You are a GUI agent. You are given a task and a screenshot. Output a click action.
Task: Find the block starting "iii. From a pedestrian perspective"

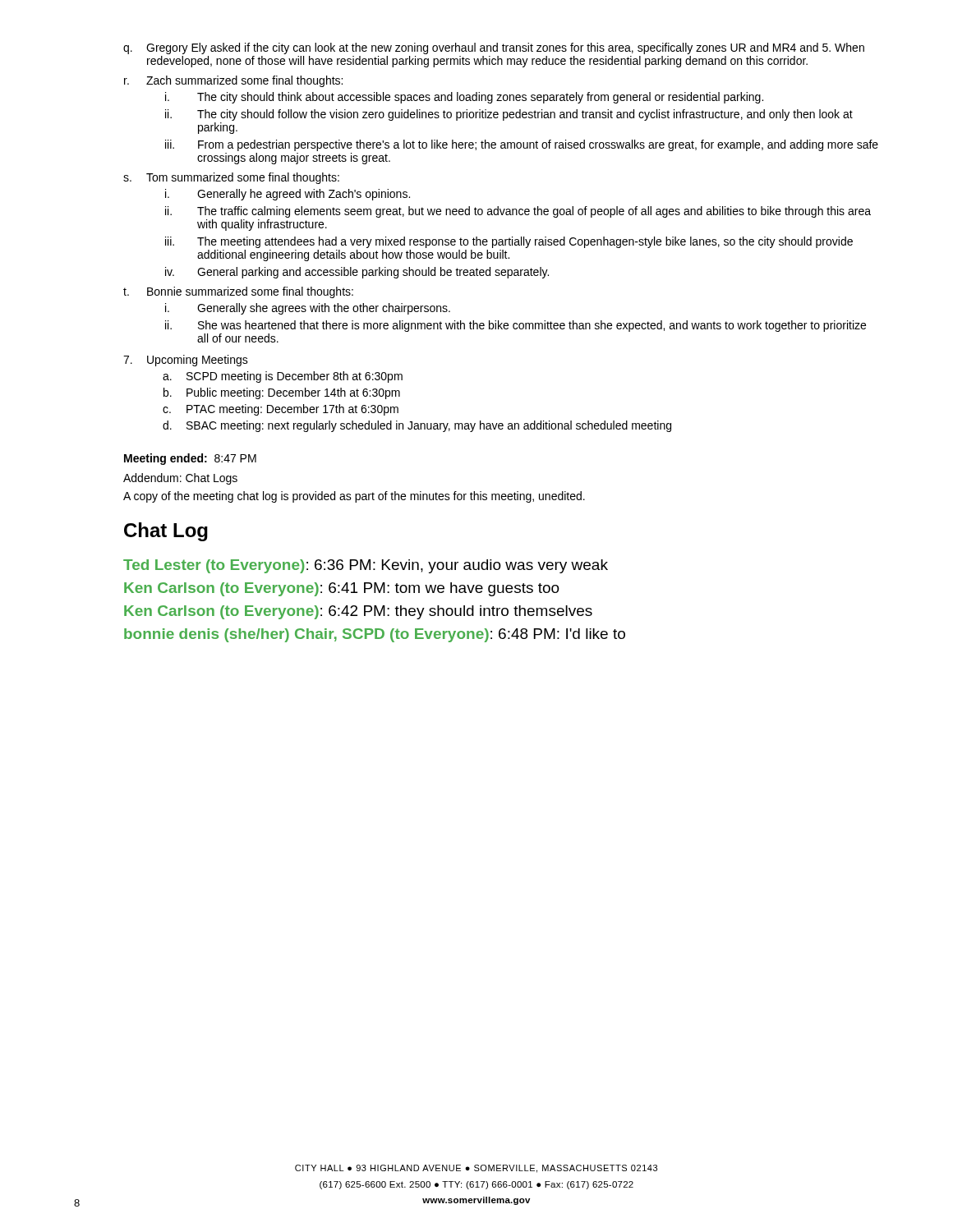coord(522,151)
